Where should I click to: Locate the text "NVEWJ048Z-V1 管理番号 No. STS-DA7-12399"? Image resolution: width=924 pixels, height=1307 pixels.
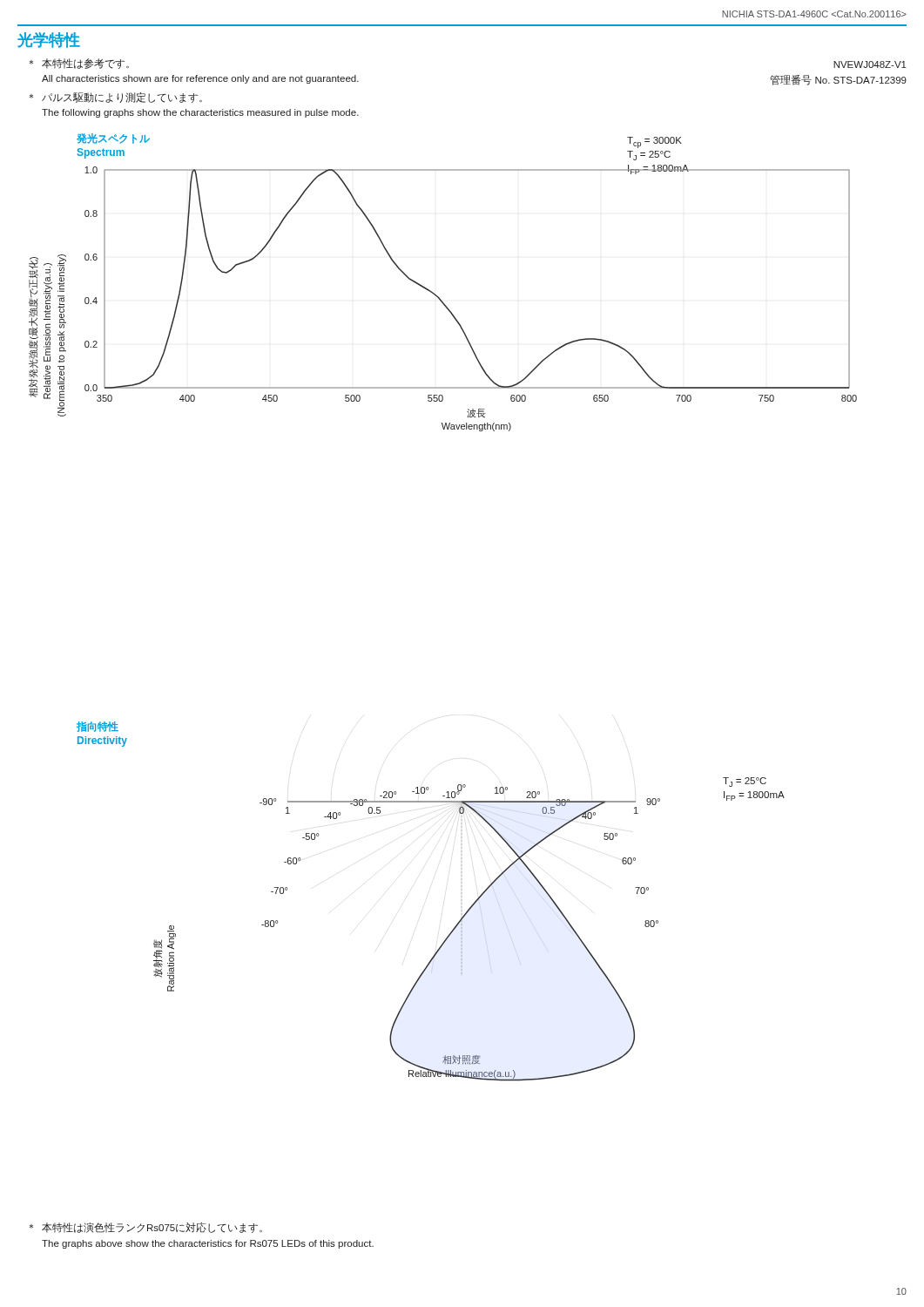tap(838, 72)
